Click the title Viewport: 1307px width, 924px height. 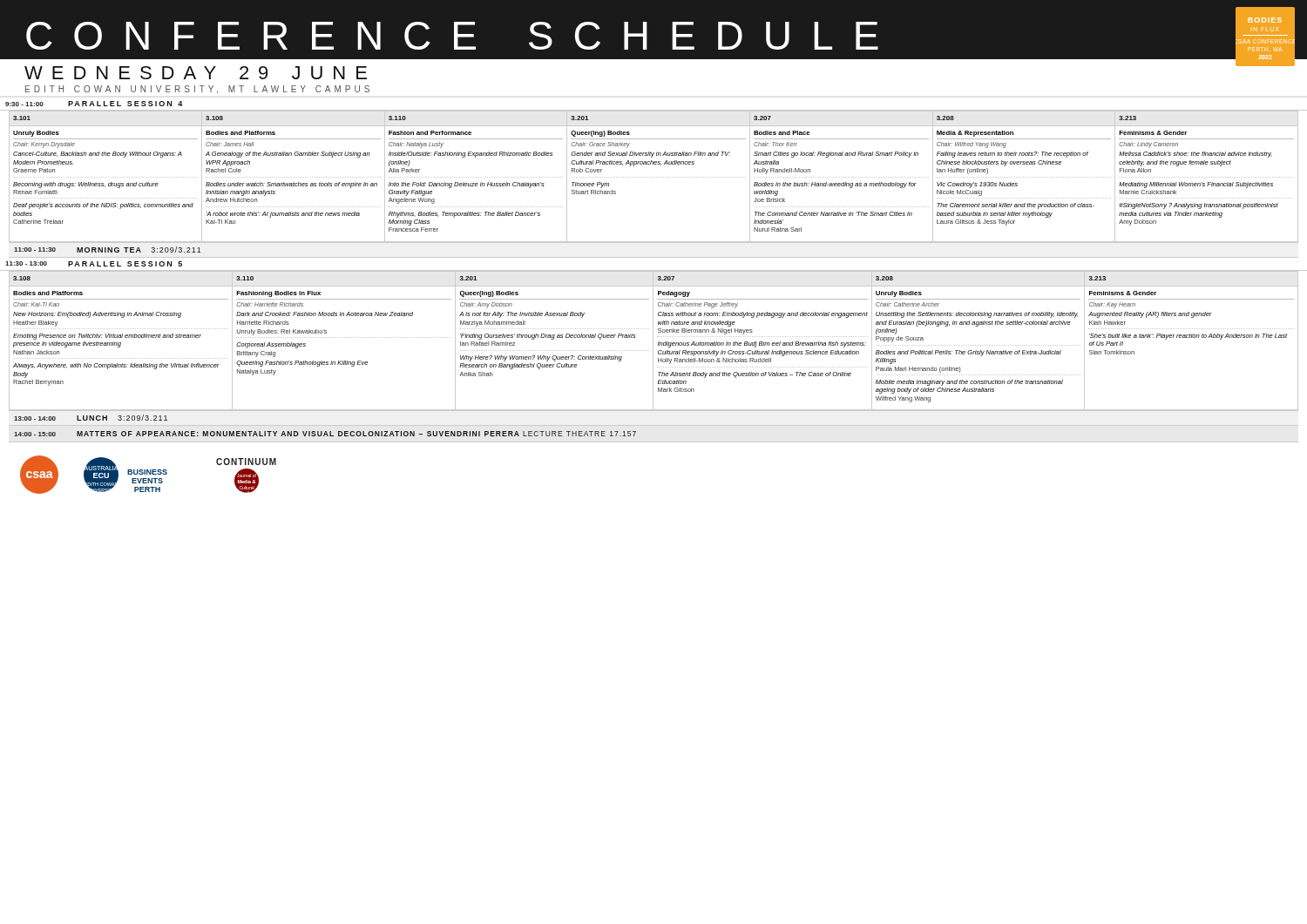(462, 36)
